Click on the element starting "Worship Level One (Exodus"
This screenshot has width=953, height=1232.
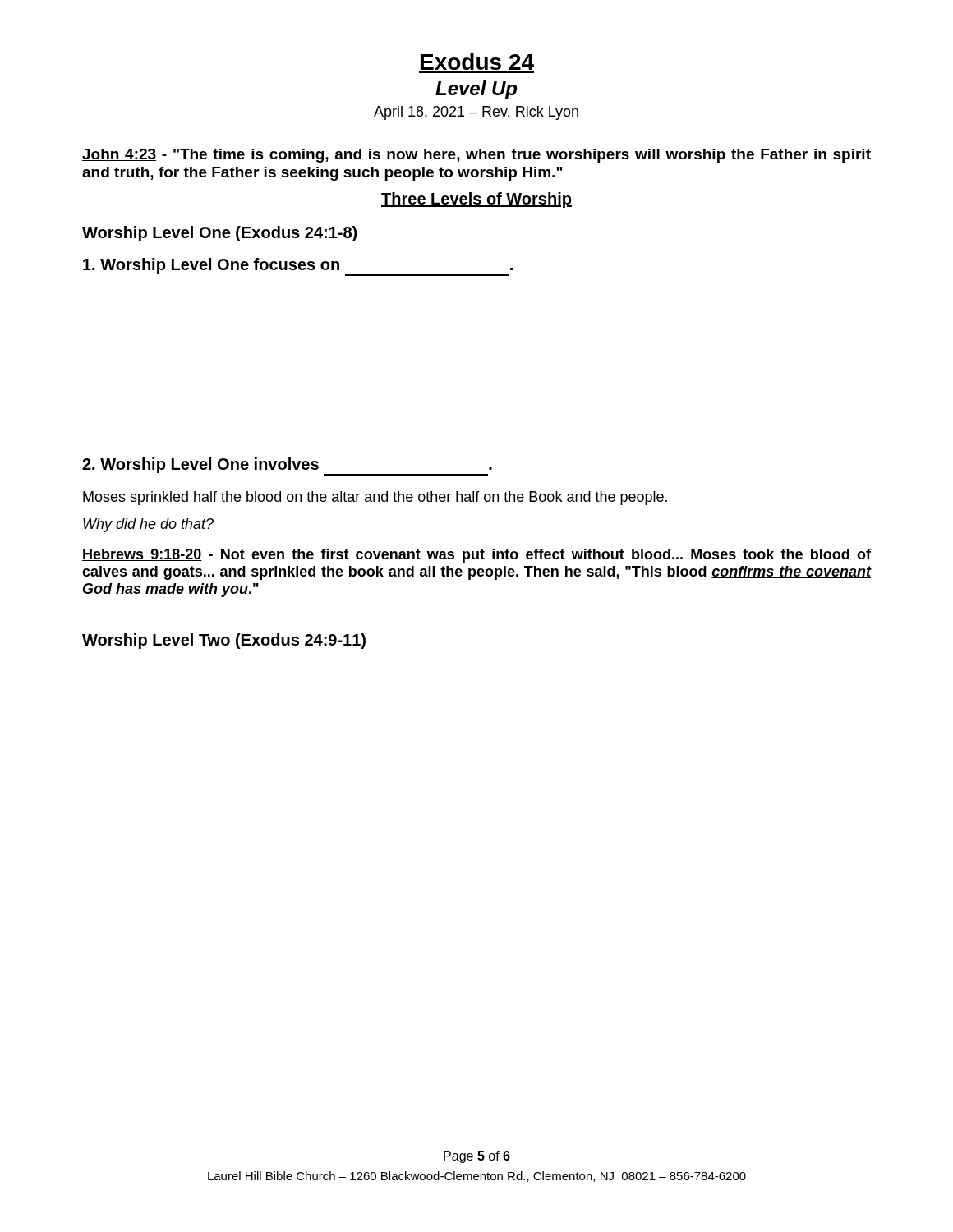click(x=220, y=232)
